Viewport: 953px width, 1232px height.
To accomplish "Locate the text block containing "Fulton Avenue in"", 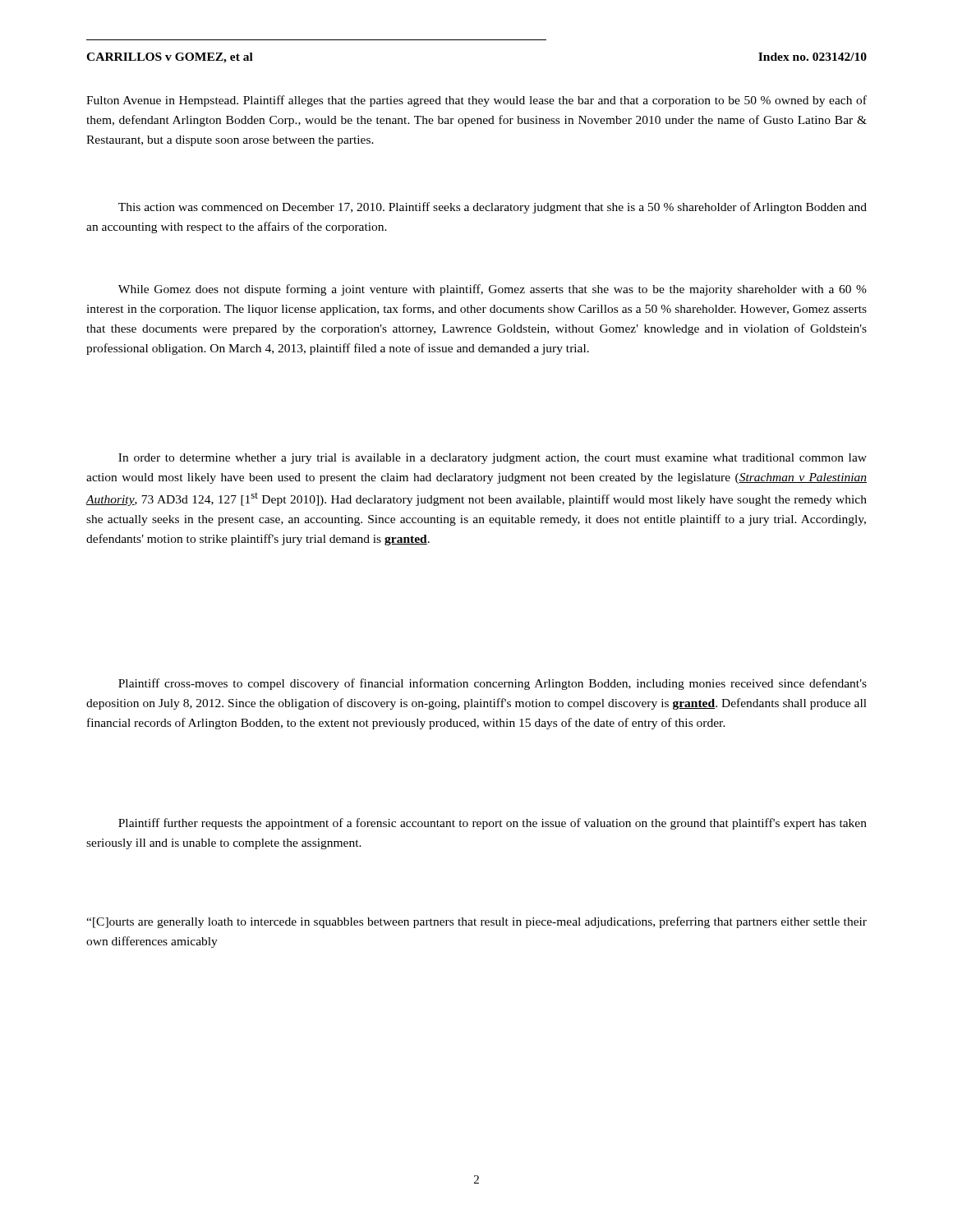I will (476, 120).
